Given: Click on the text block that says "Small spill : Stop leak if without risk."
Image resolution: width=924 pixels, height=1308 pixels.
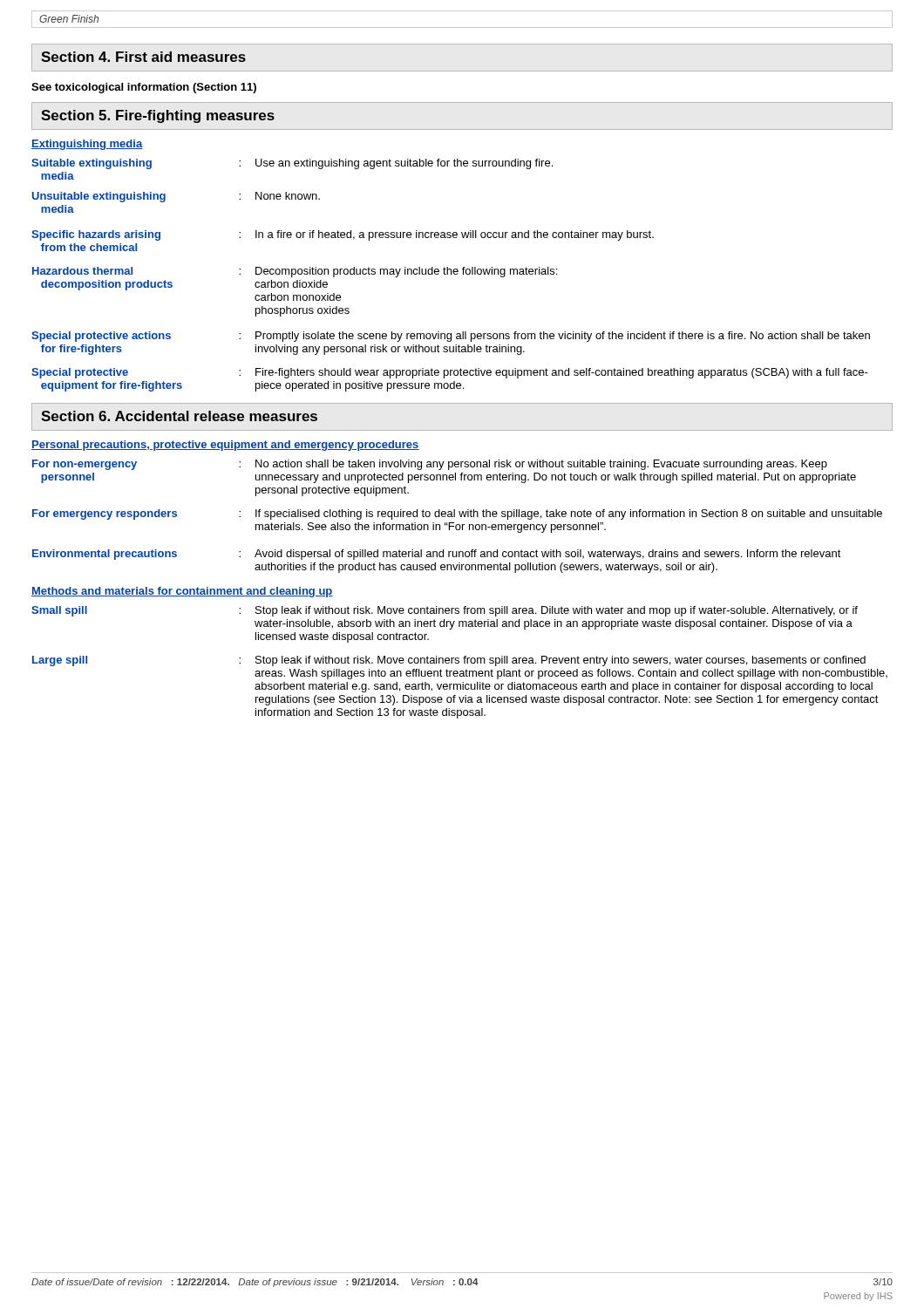Looking at the screenshot, I should pos(462,623).
